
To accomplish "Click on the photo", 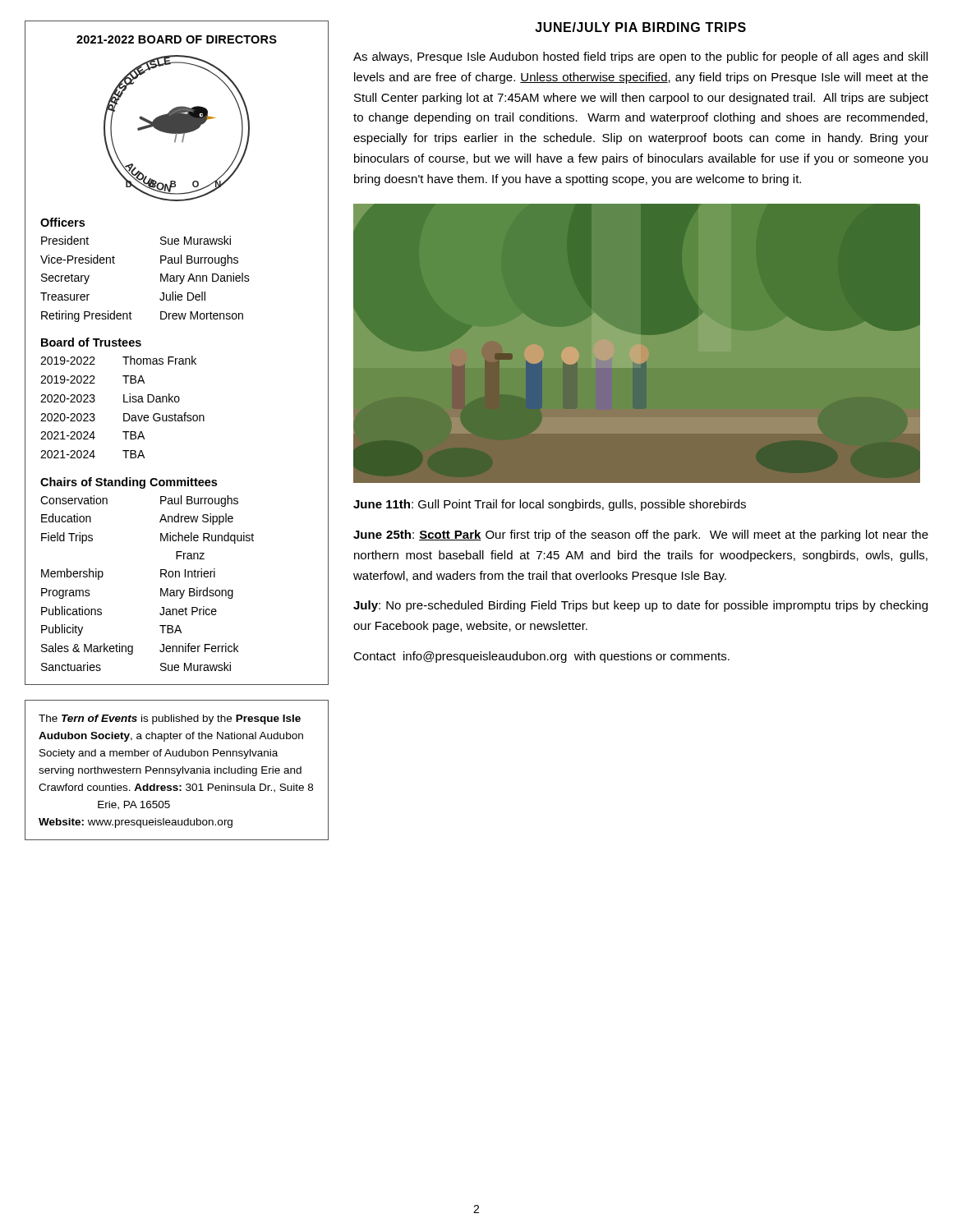I will click(x=641, y=344).
